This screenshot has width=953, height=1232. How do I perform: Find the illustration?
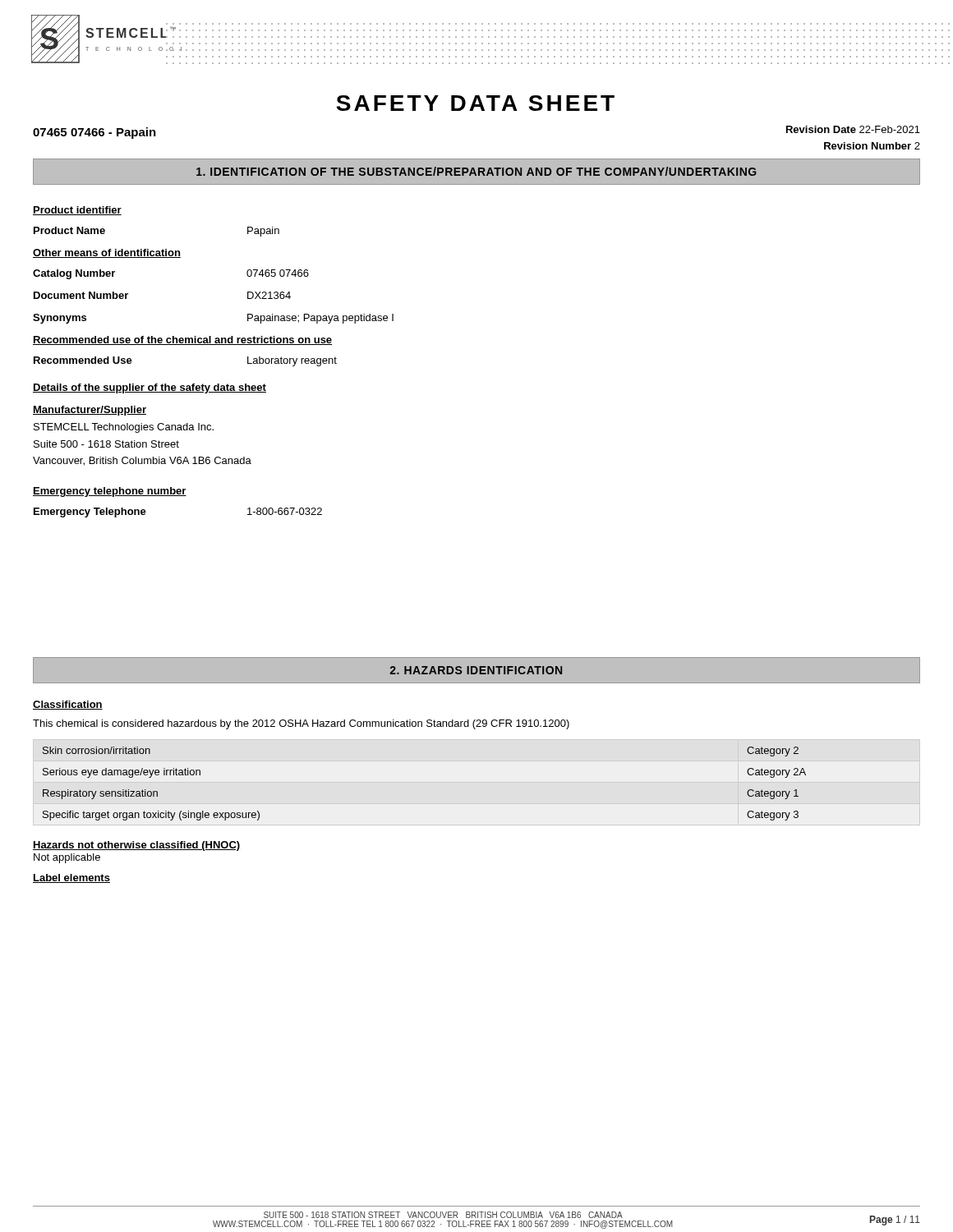point(559,46)
